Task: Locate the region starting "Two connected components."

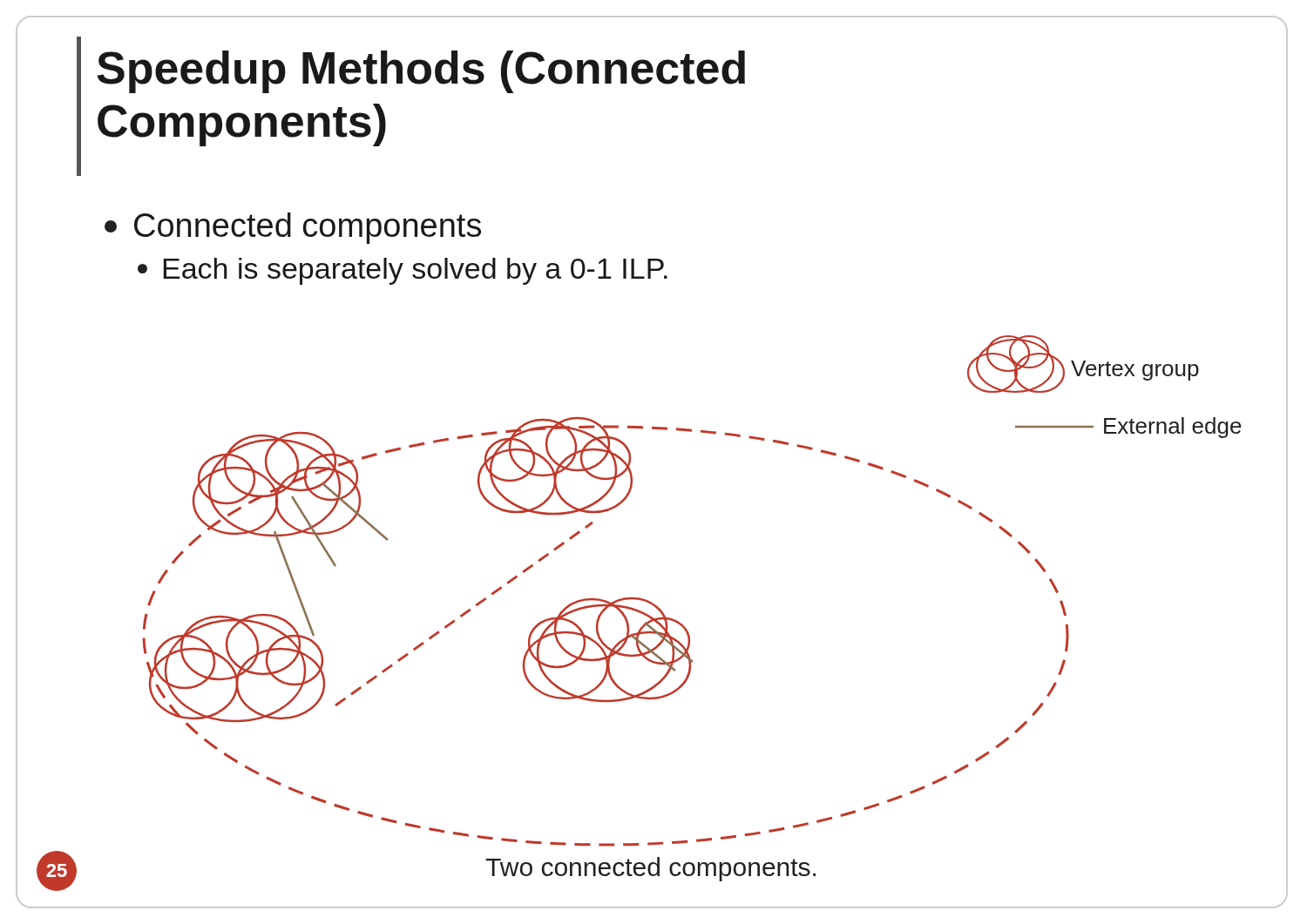Action: click(652, 867)
